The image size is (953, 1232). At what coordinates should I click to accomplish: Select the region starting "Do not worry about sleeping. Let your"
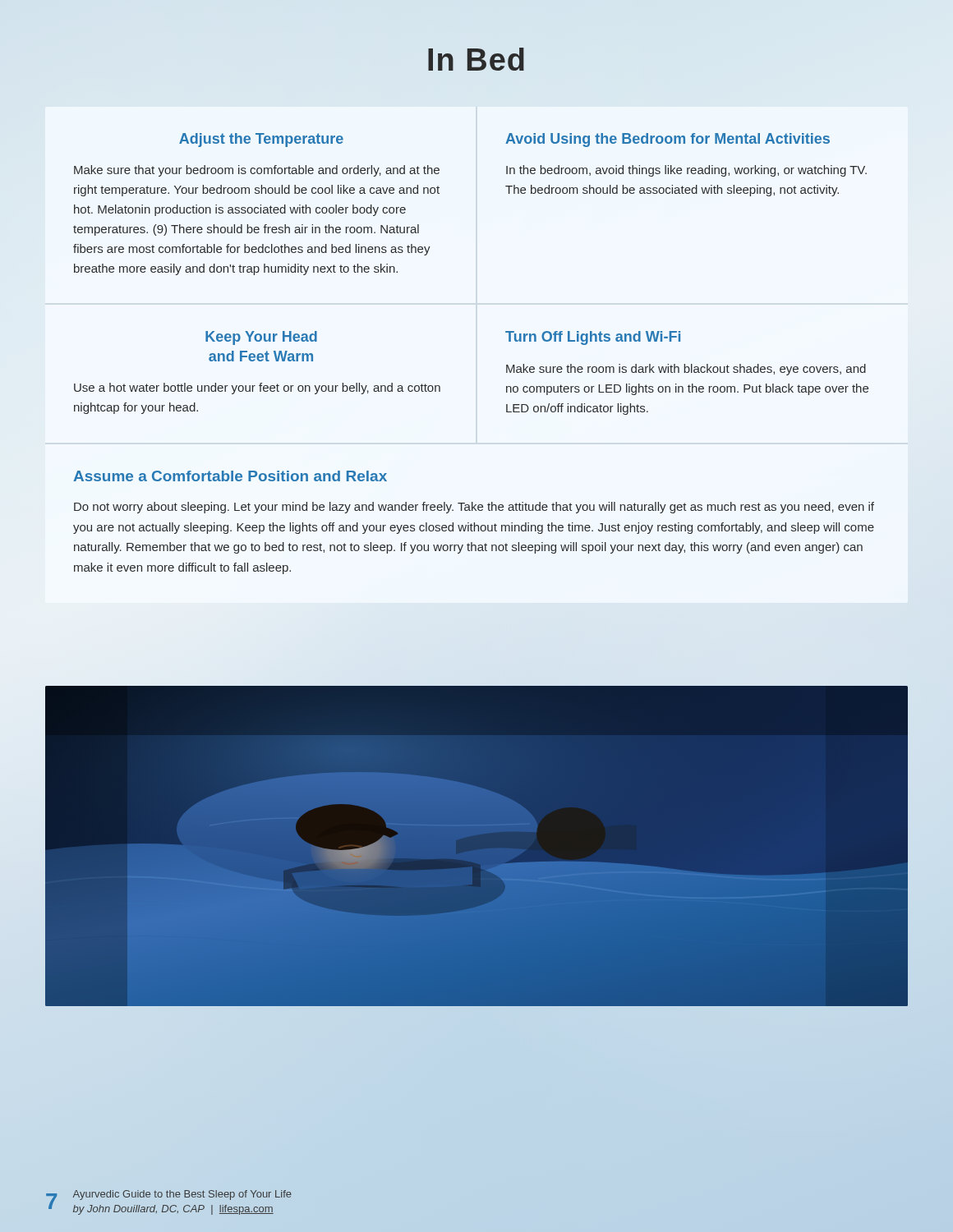[474, 537]
